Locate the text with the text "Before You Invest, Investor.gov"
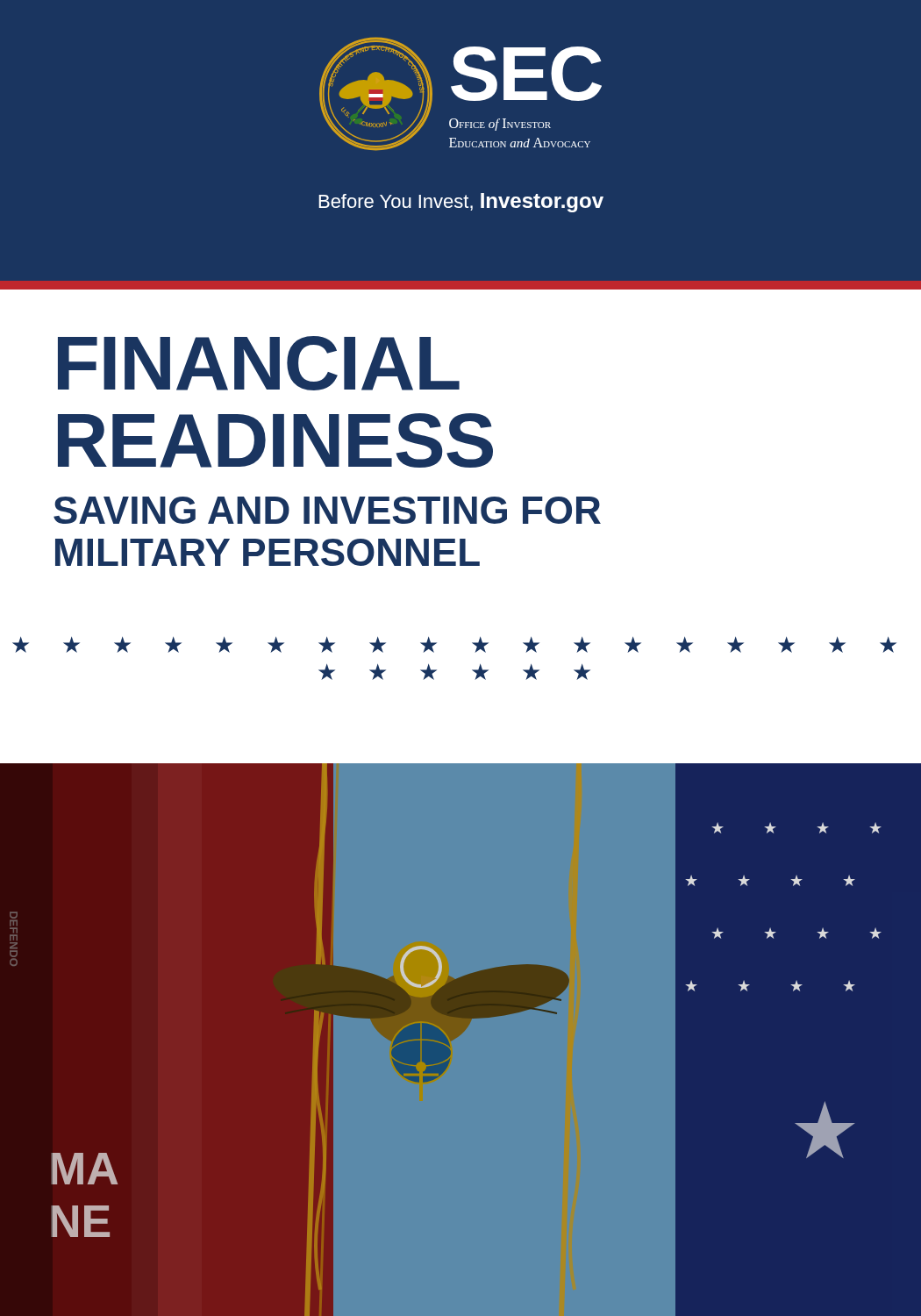921x1316 pixels. pos(460,200)
